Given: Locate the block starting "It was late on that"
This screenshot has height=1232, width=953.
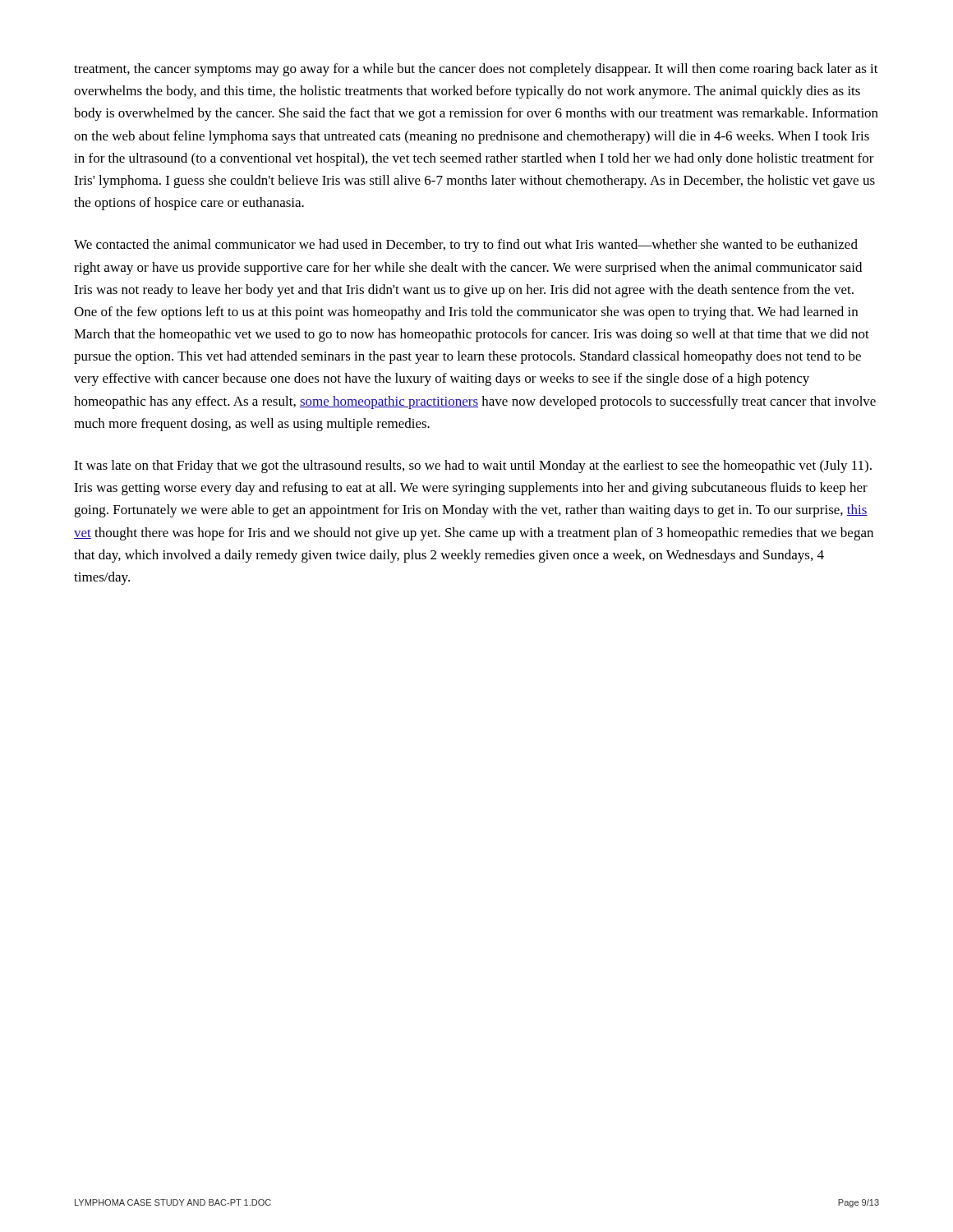Looking at the screenshot, I should (x=474, y=521).
